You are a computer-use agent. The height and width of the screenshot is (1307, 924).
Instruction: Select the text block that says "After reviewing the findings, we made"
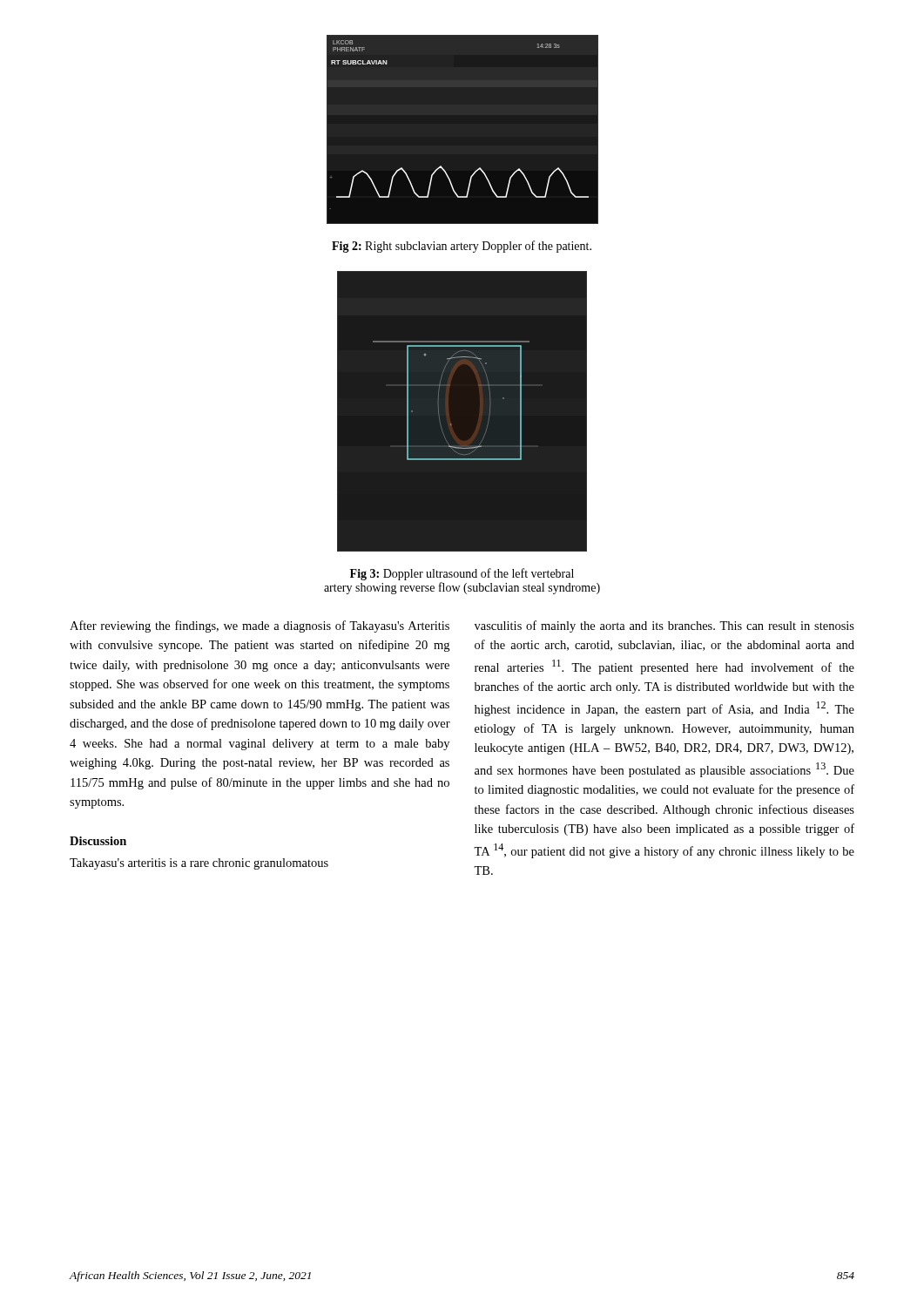coord(260,714)
